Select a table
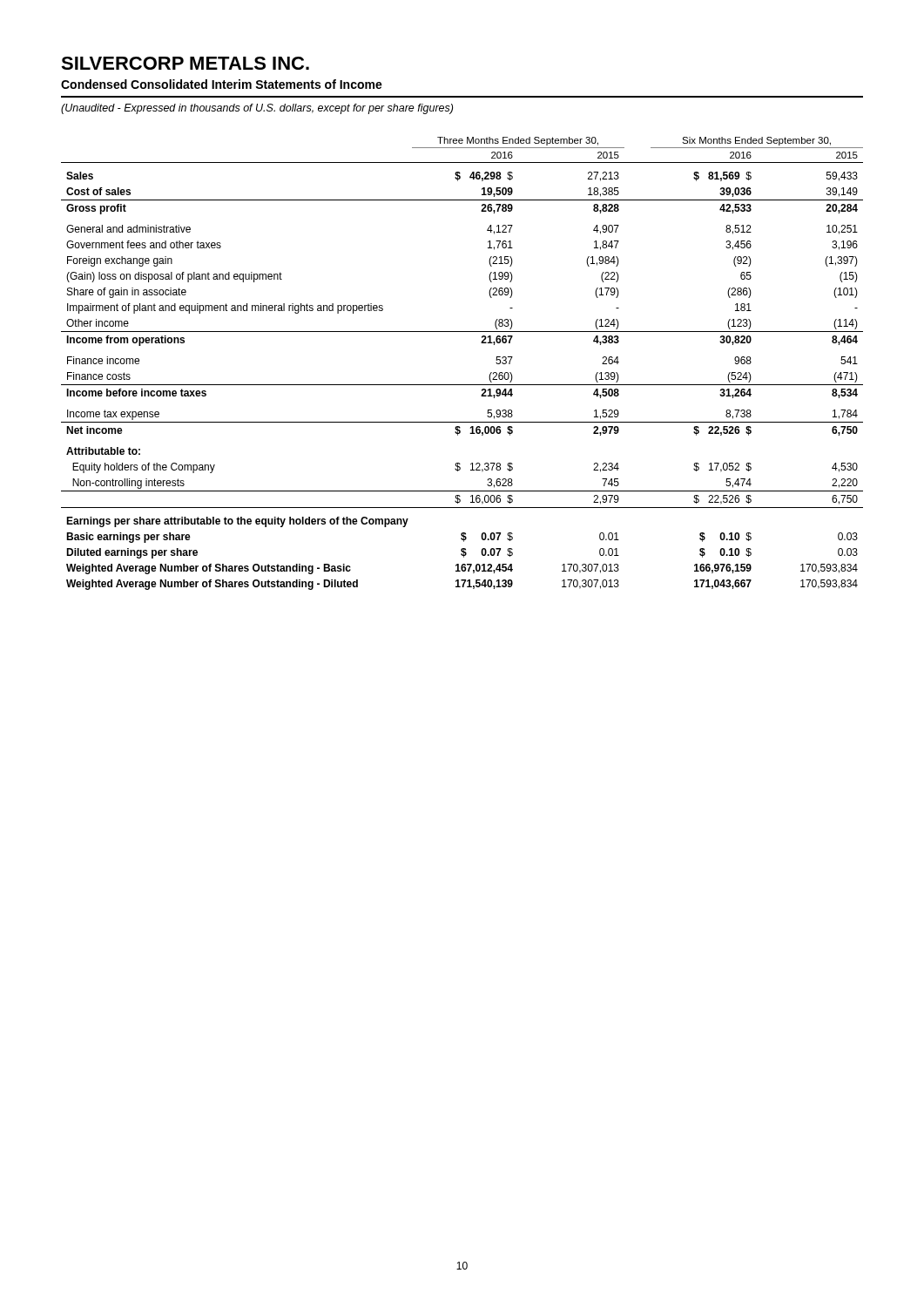The height and width of the screenshot is (1307, 924). [462, 363]
